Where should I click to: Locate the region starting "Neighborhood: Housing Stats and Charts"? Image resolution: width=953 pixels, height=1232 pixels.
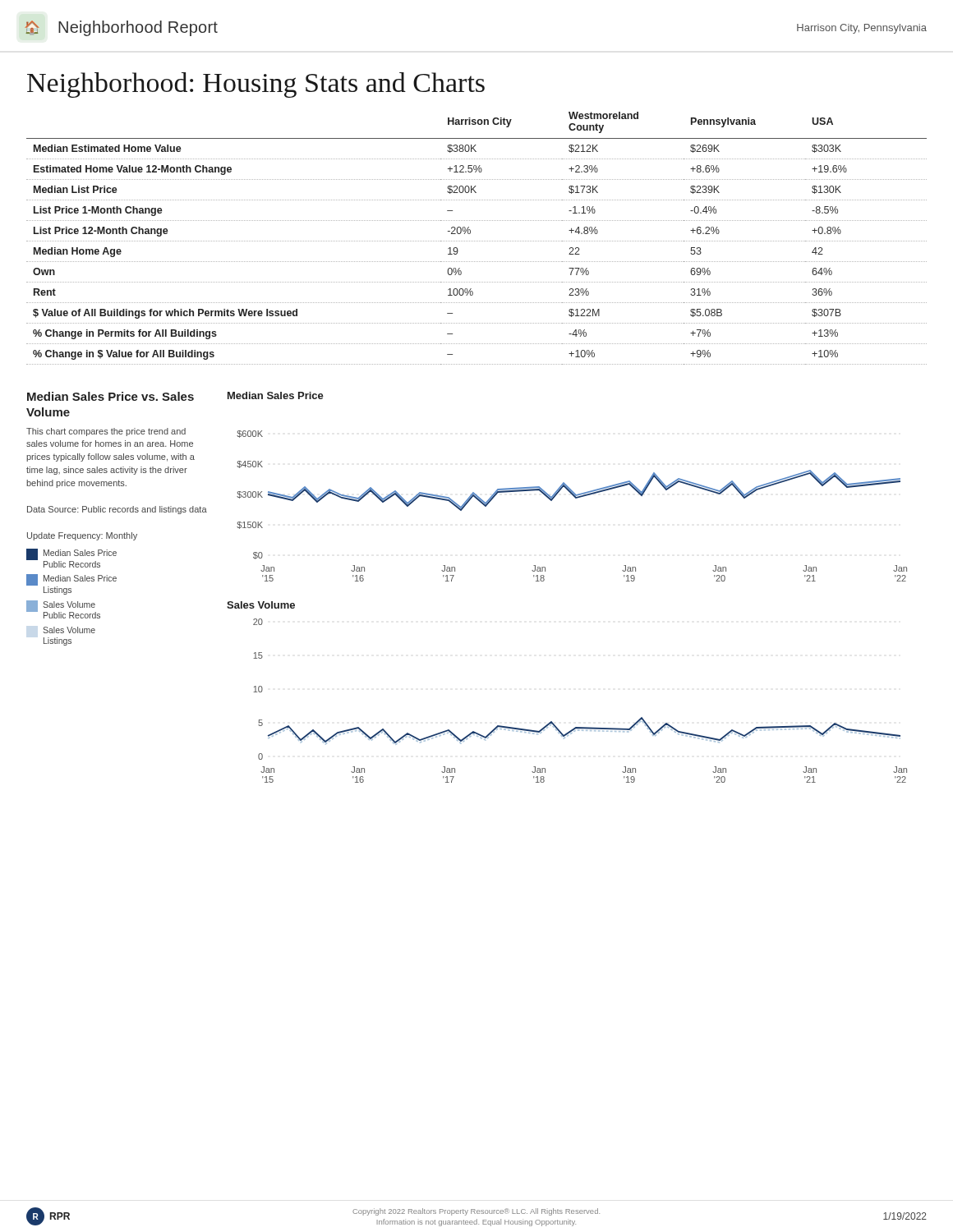pos(256,83)
